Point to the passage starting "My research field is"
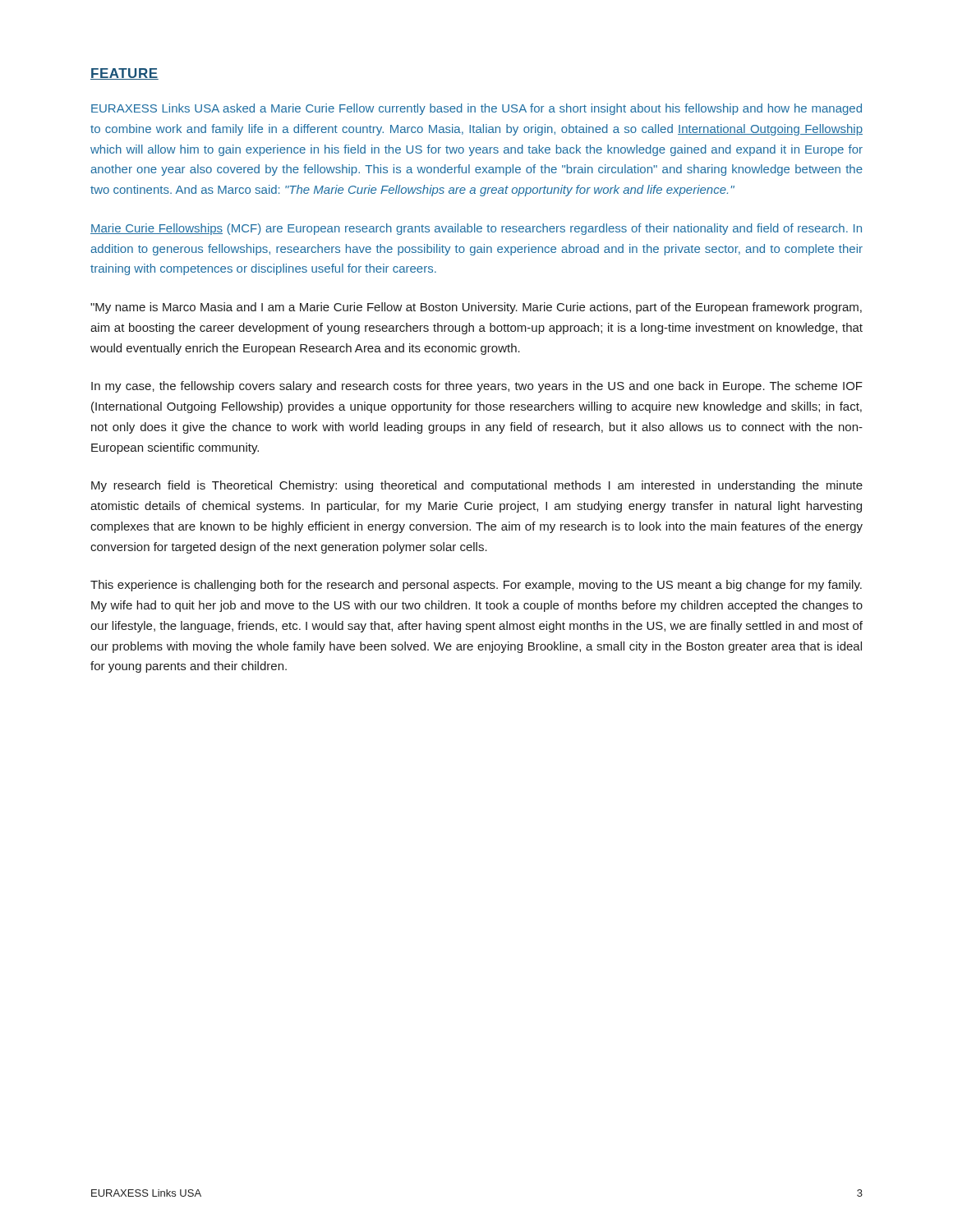 pos(476,516)
